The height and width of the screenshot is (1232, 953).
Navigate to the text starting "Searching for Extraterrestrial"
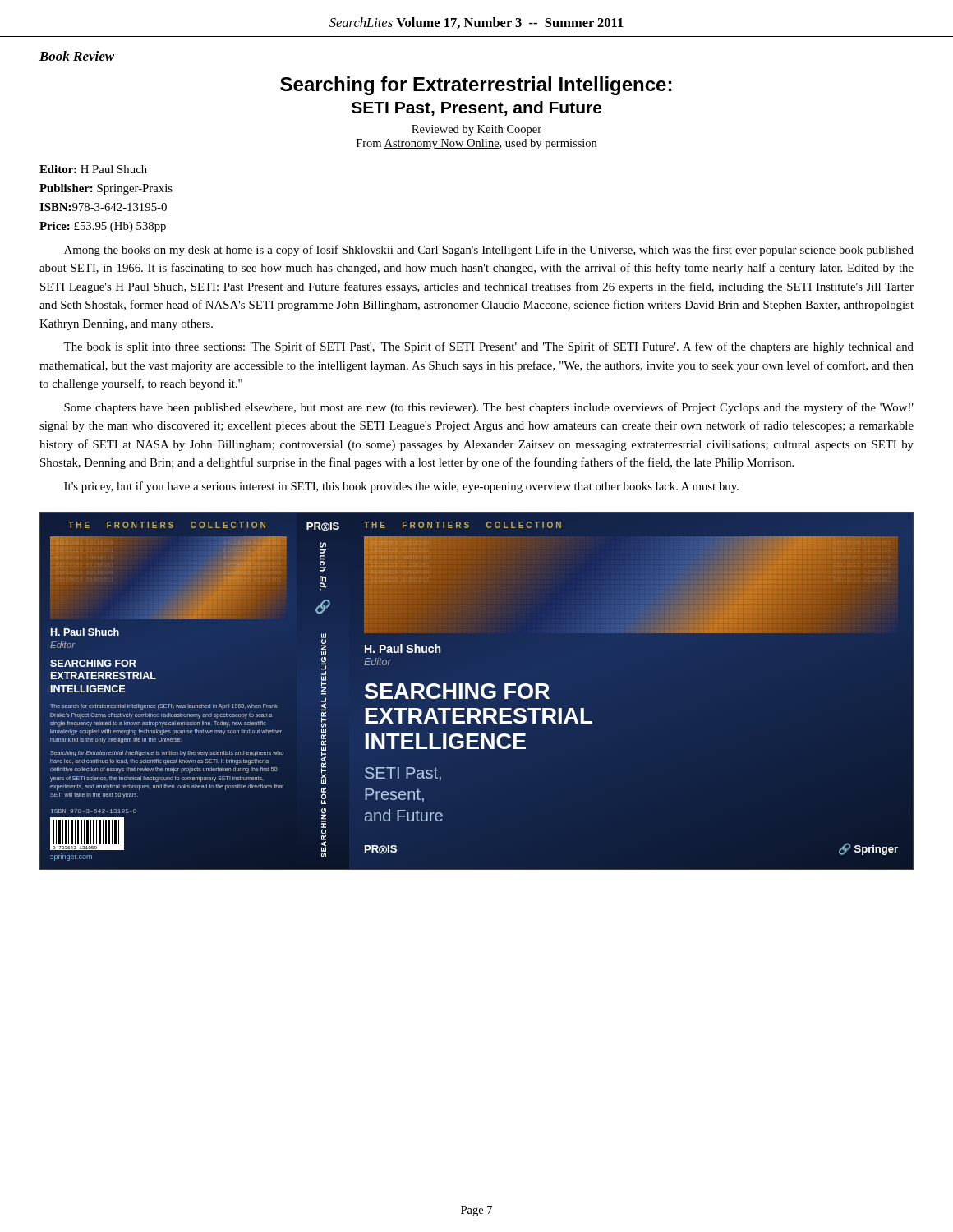tap(476, 95)
